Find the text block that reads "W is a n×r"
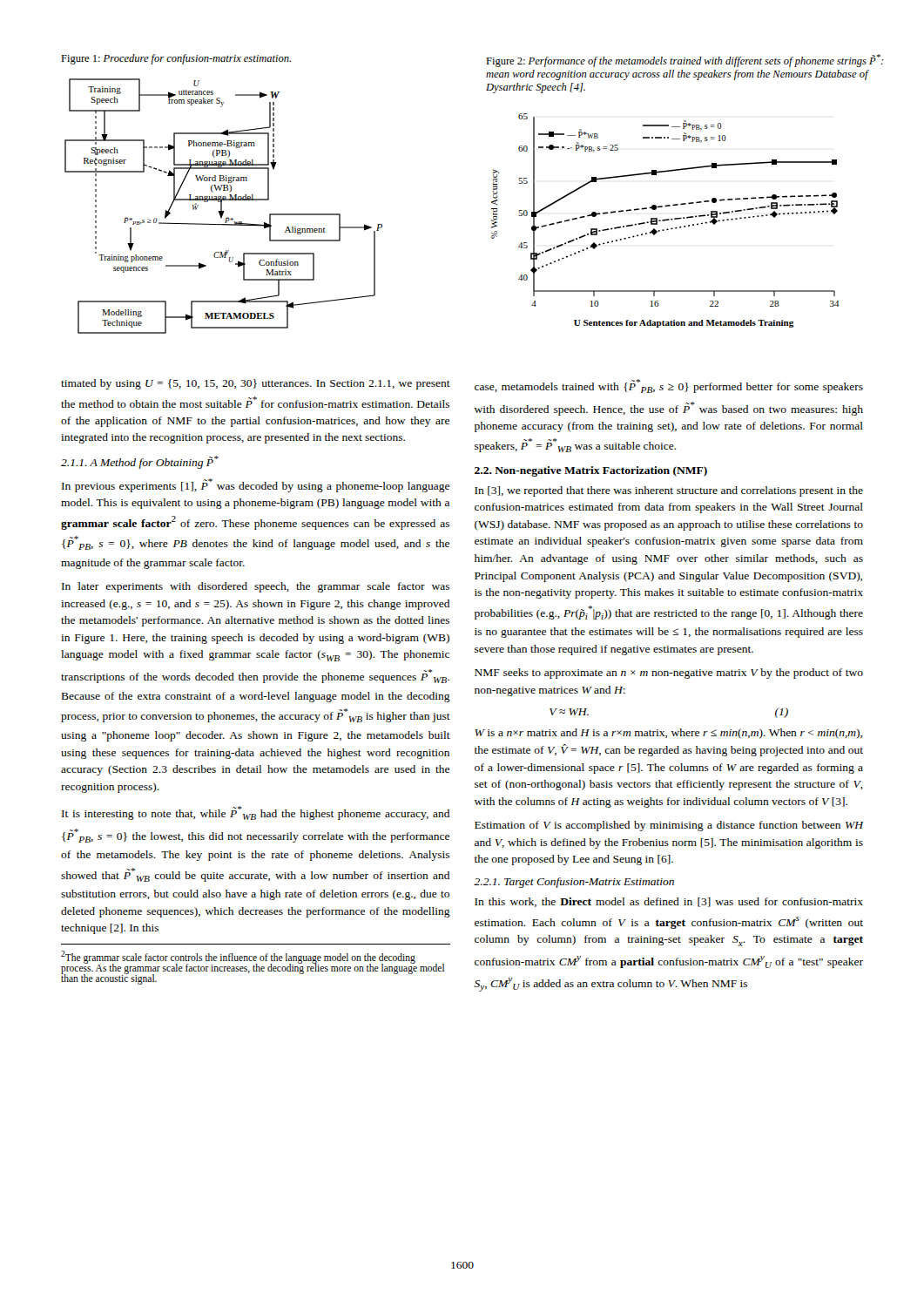This screenshot has height=1307, width=924. [669, 796]
